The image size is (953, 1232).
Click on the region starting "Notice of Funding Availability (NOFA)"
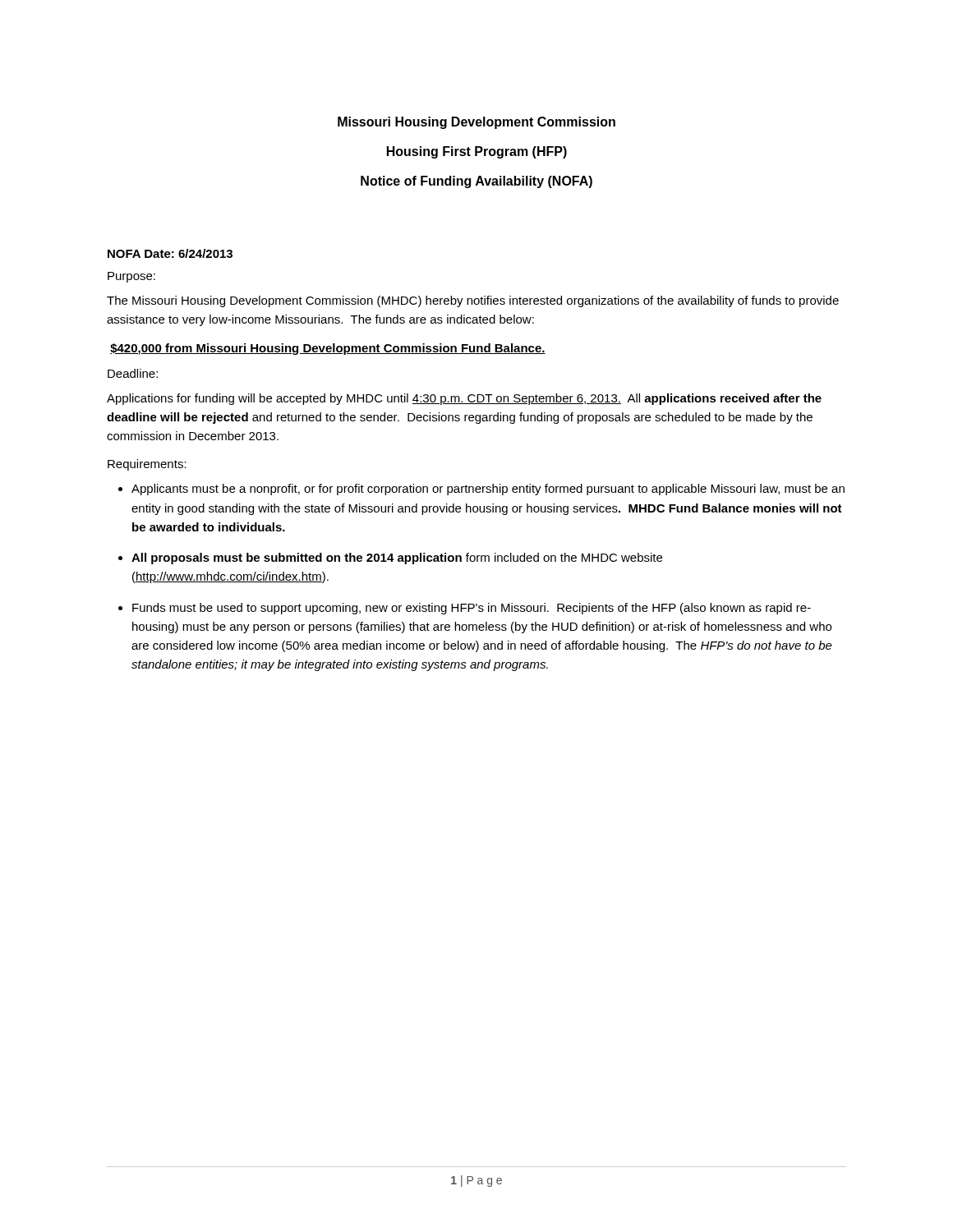pos(476,181)
